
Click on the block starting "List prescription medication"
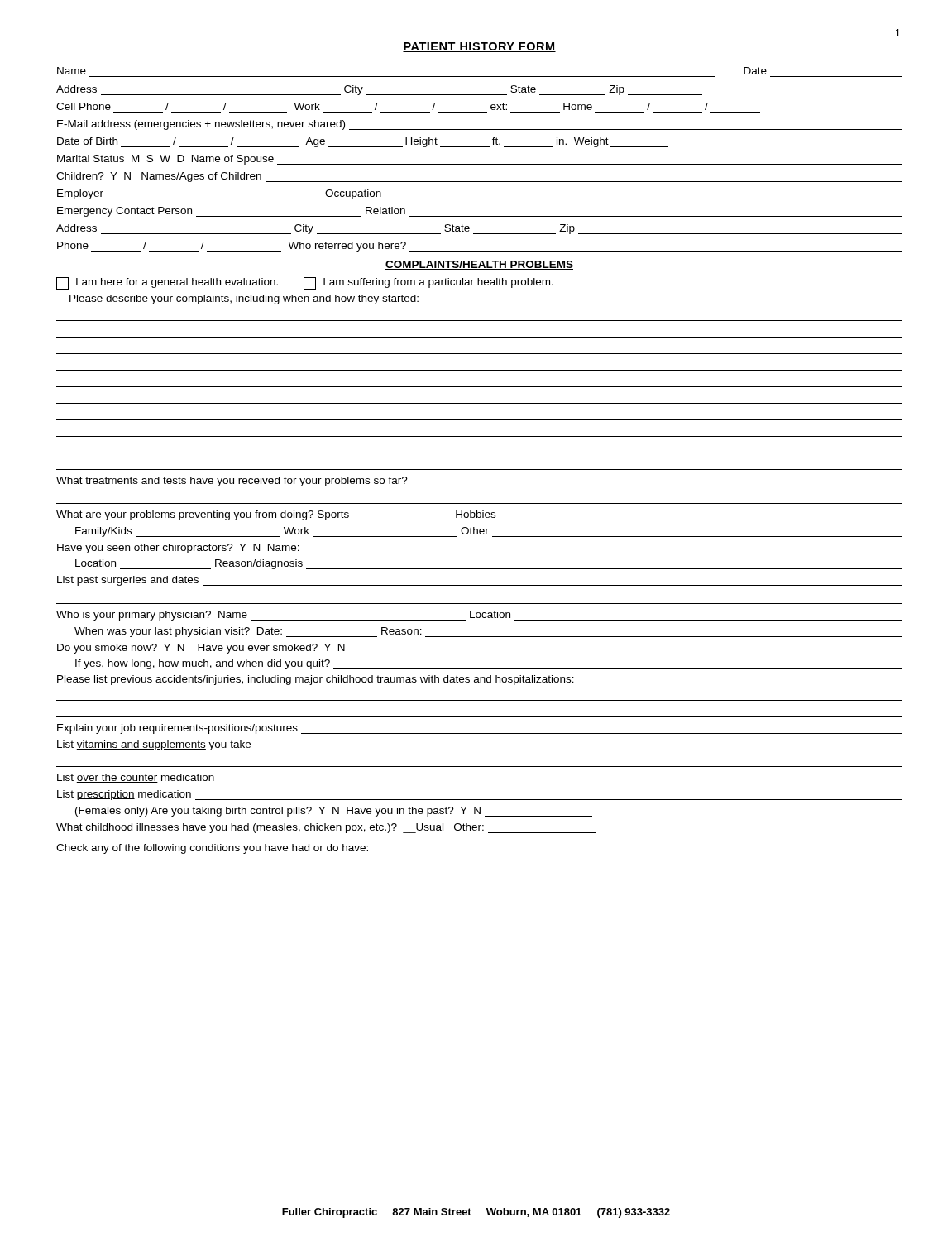point(479,794)
